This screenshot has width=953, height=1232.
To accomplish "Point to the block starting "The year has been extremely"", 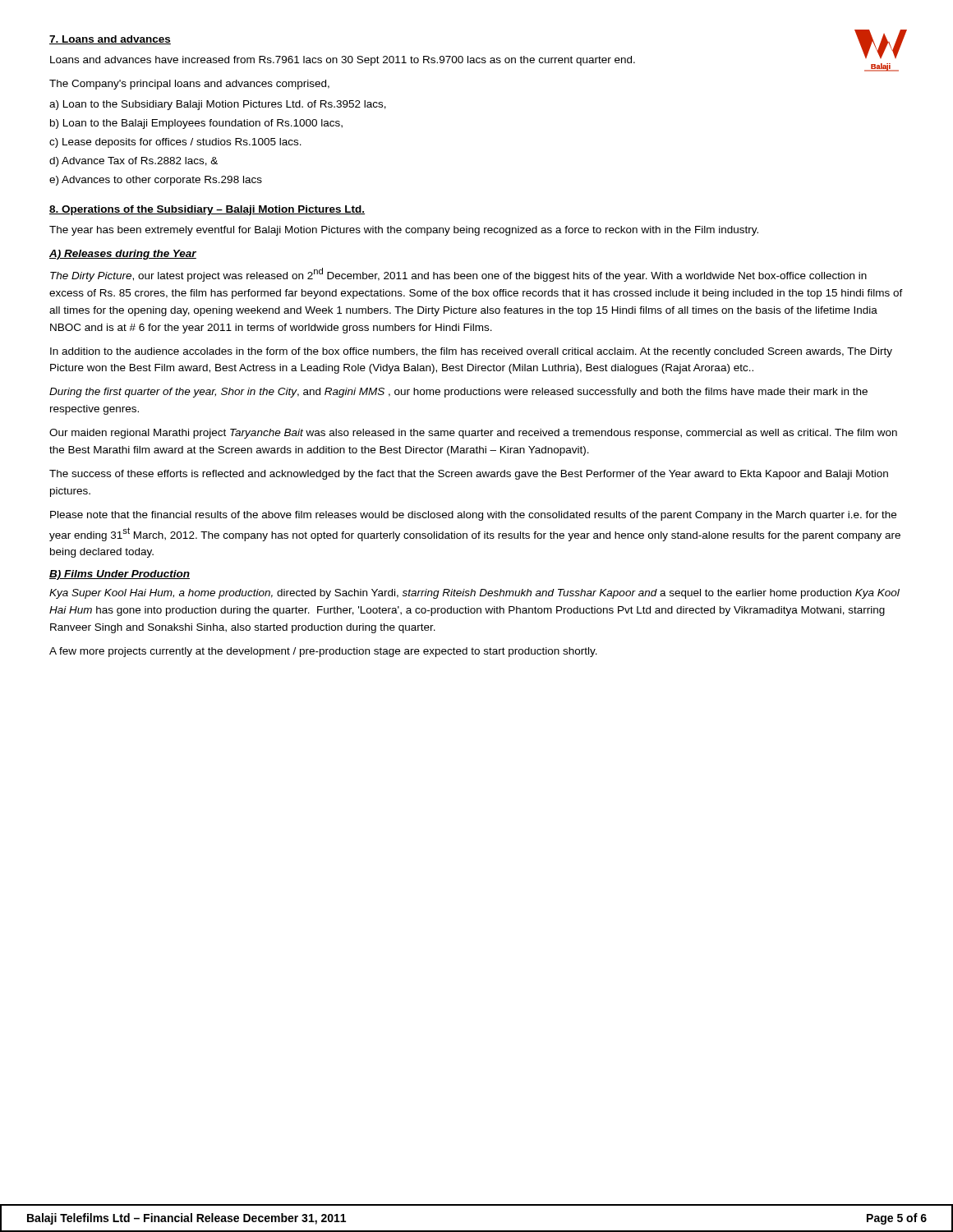I will [x=404, y=230].
